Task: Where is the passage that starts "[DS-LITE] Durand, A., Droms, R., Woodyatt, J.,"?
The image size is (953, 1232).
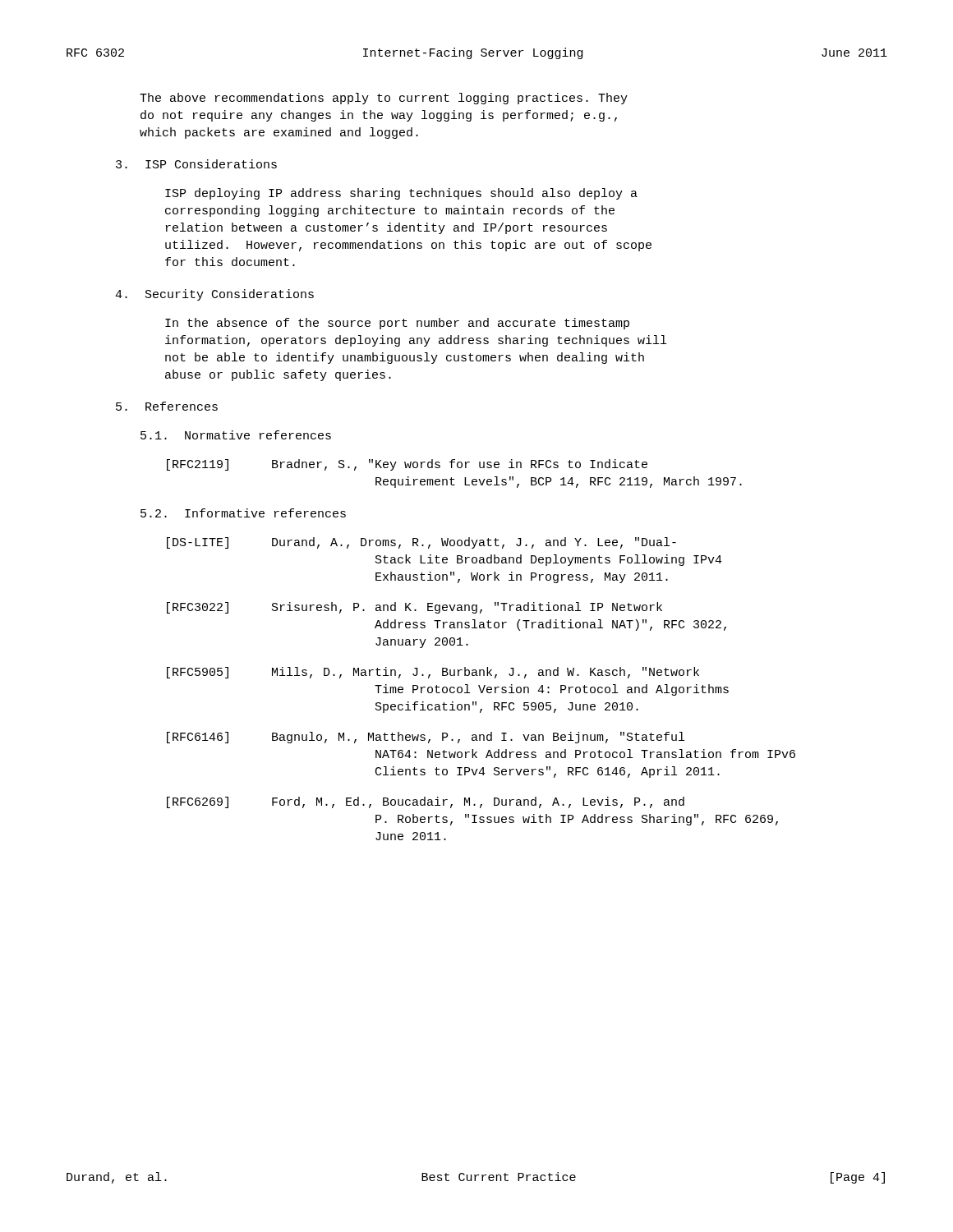Action: click(518, 561)
